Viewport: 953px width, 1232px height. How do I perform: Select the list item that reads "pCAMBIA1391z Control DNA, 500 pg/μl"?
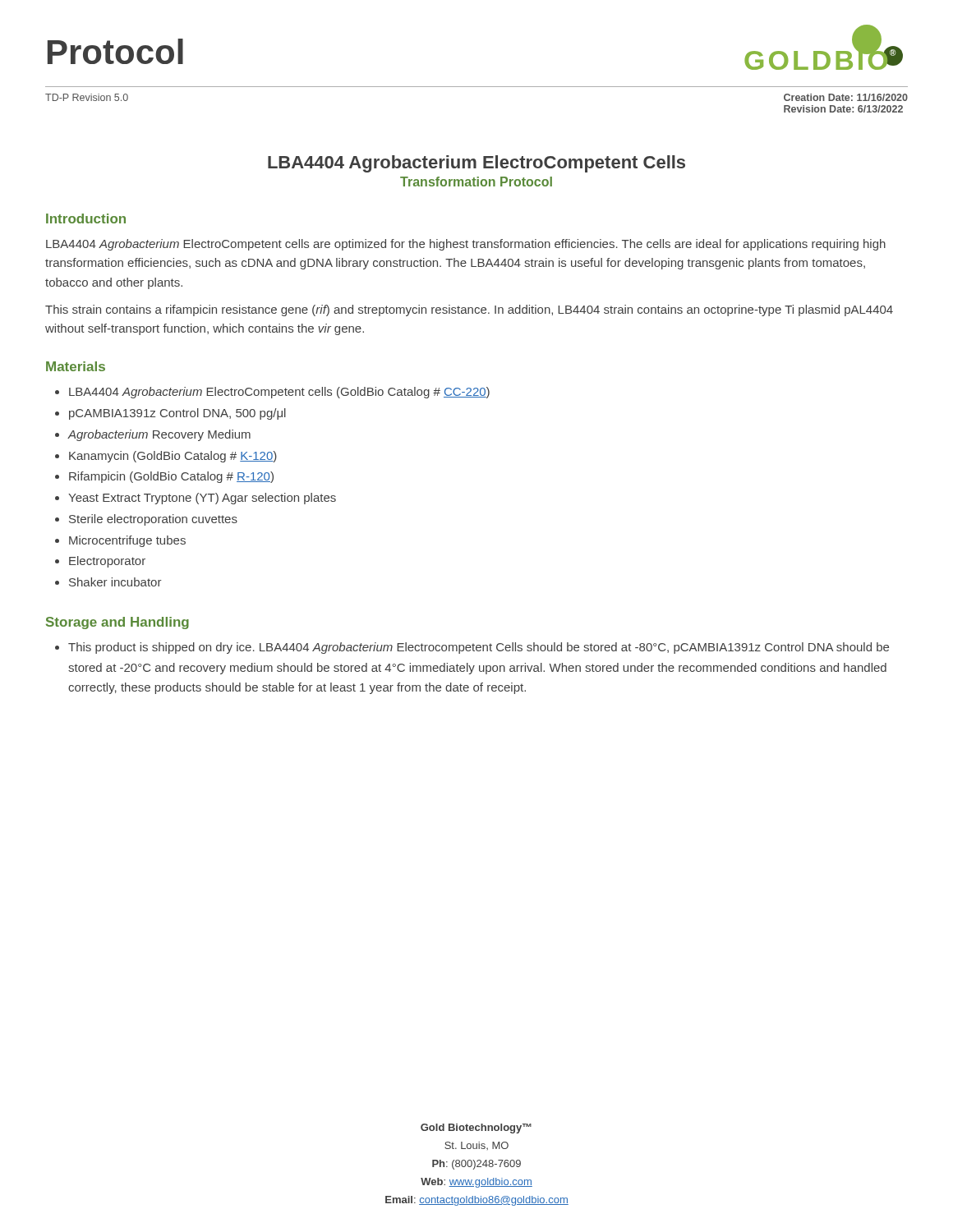click(177, 413)
